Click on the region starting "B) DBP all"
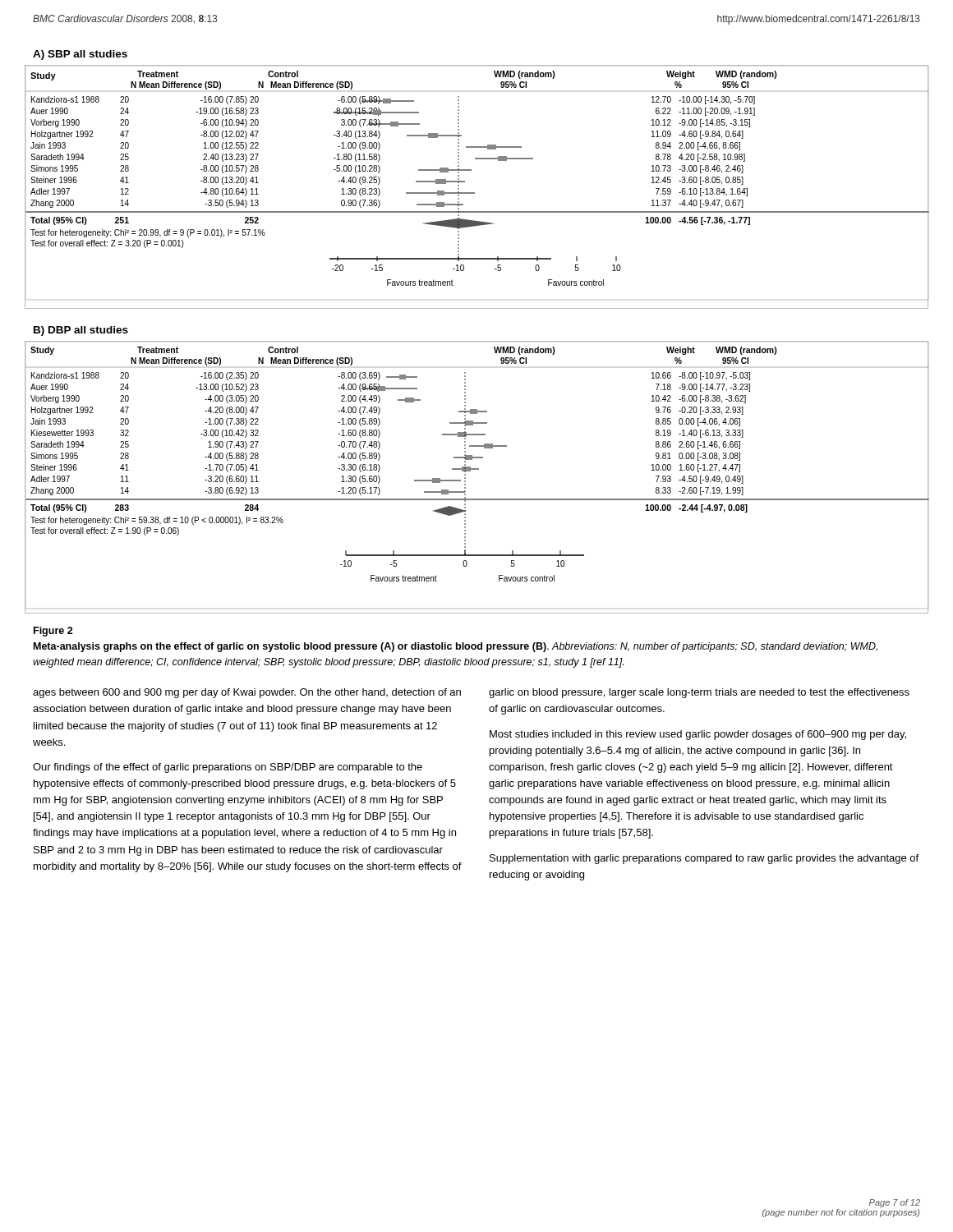This screenshot has height=1232, width=953. 81,330
